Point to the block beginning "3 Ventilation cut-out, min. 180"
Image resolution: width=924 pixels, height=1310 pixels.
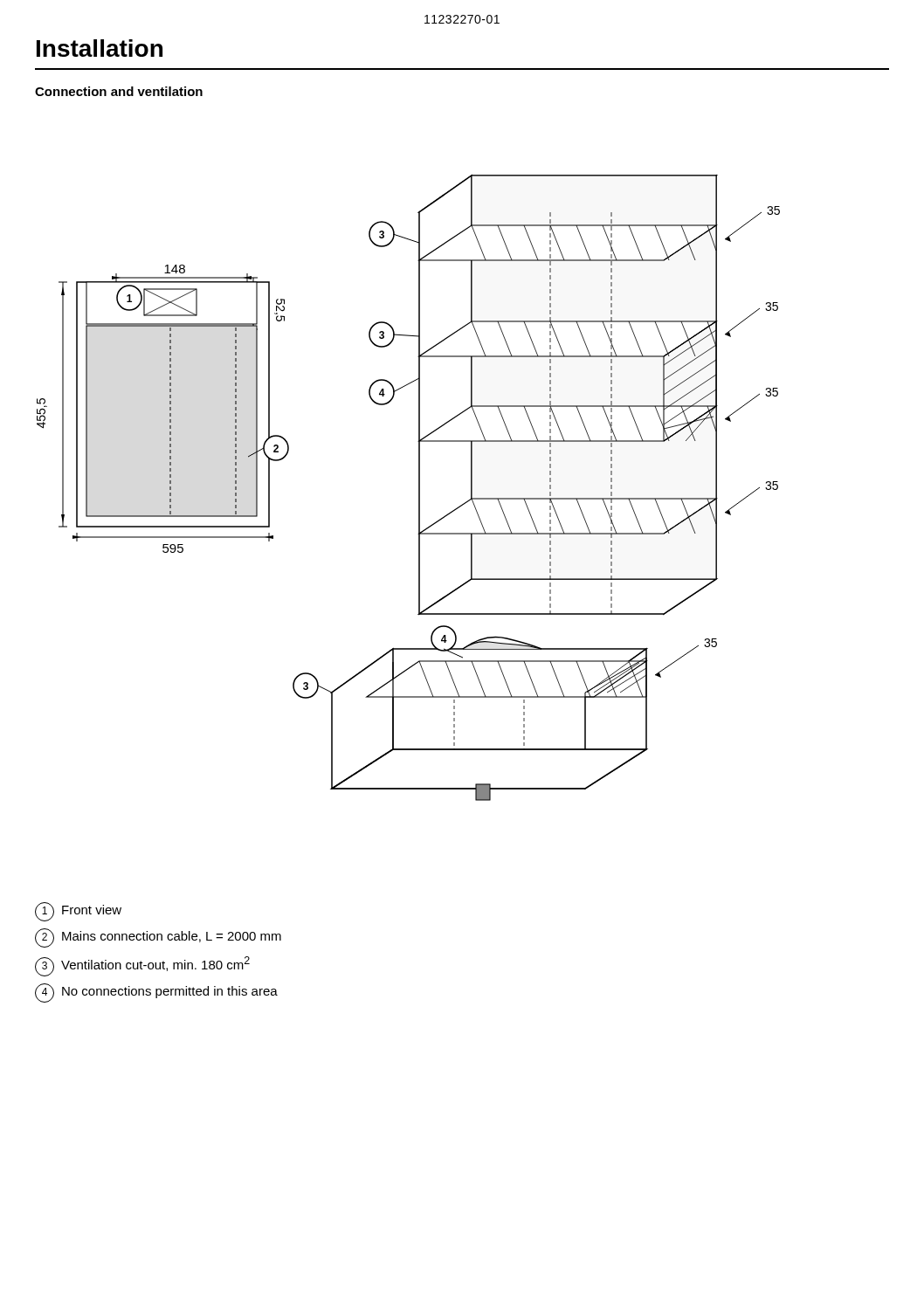142,965
